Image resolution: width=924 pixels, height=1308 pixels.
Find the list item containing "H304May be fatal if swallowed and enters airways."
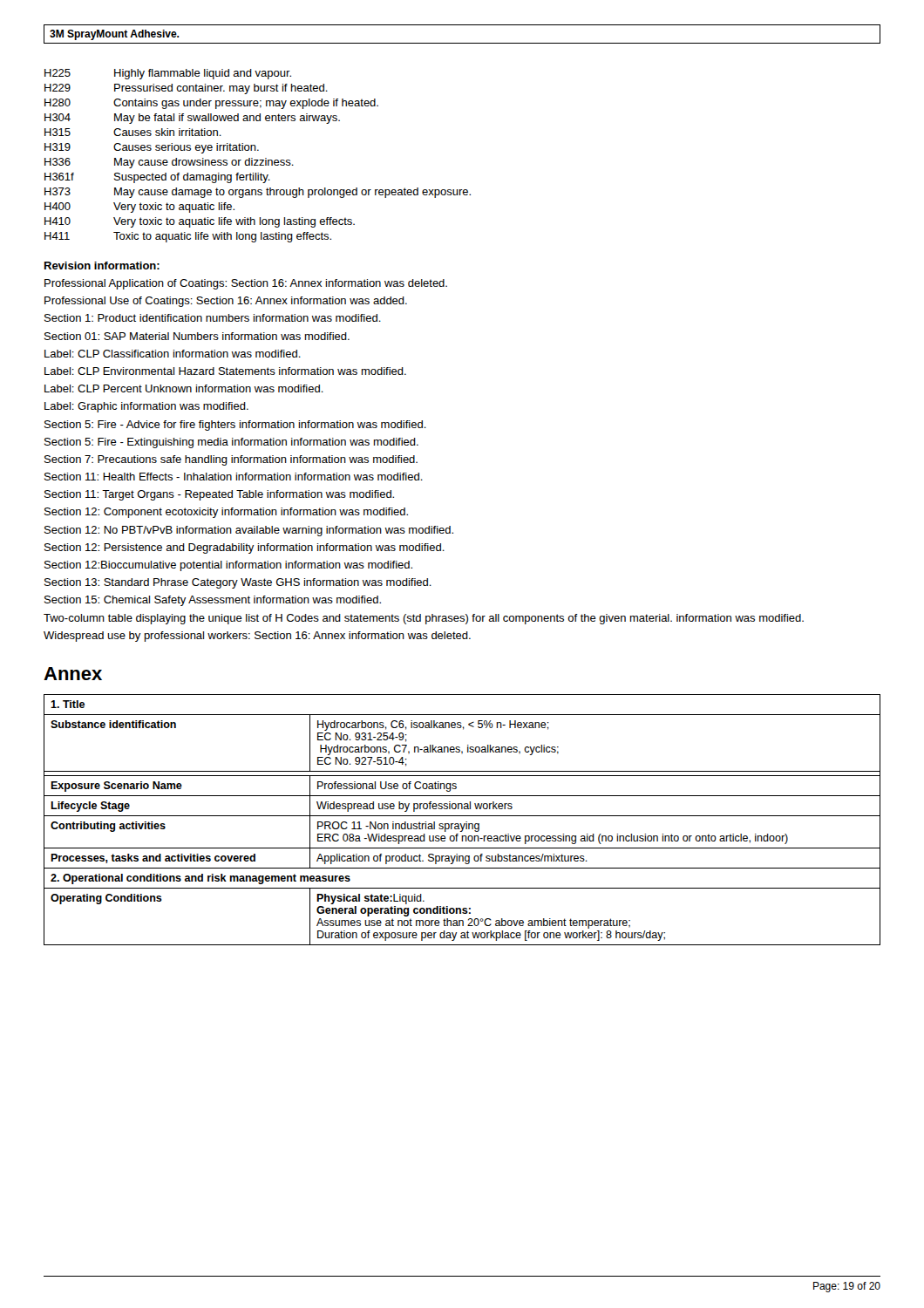192,119
